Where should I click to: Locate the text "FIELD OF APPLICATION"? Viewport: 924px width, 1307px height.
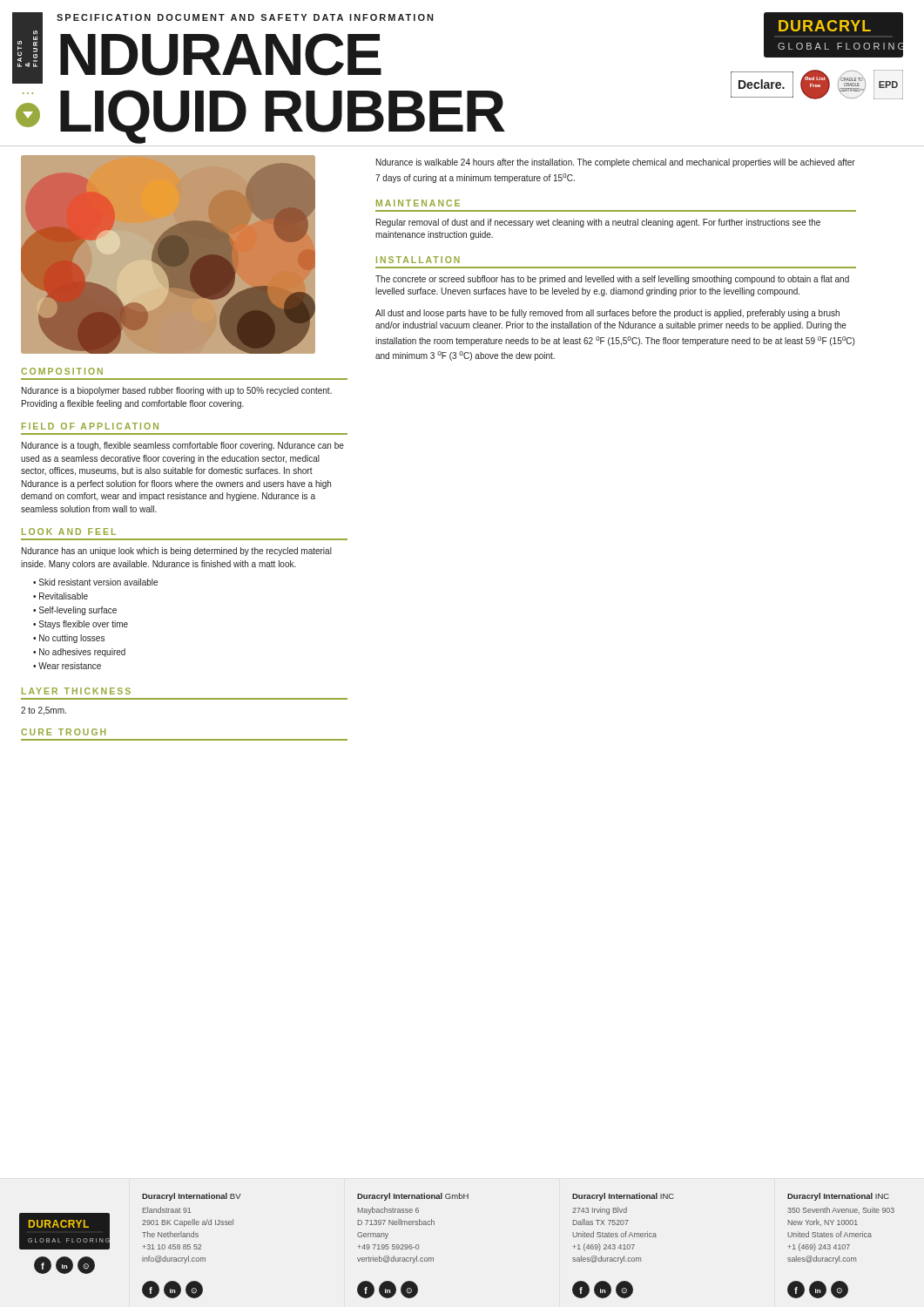pos(91,426)
